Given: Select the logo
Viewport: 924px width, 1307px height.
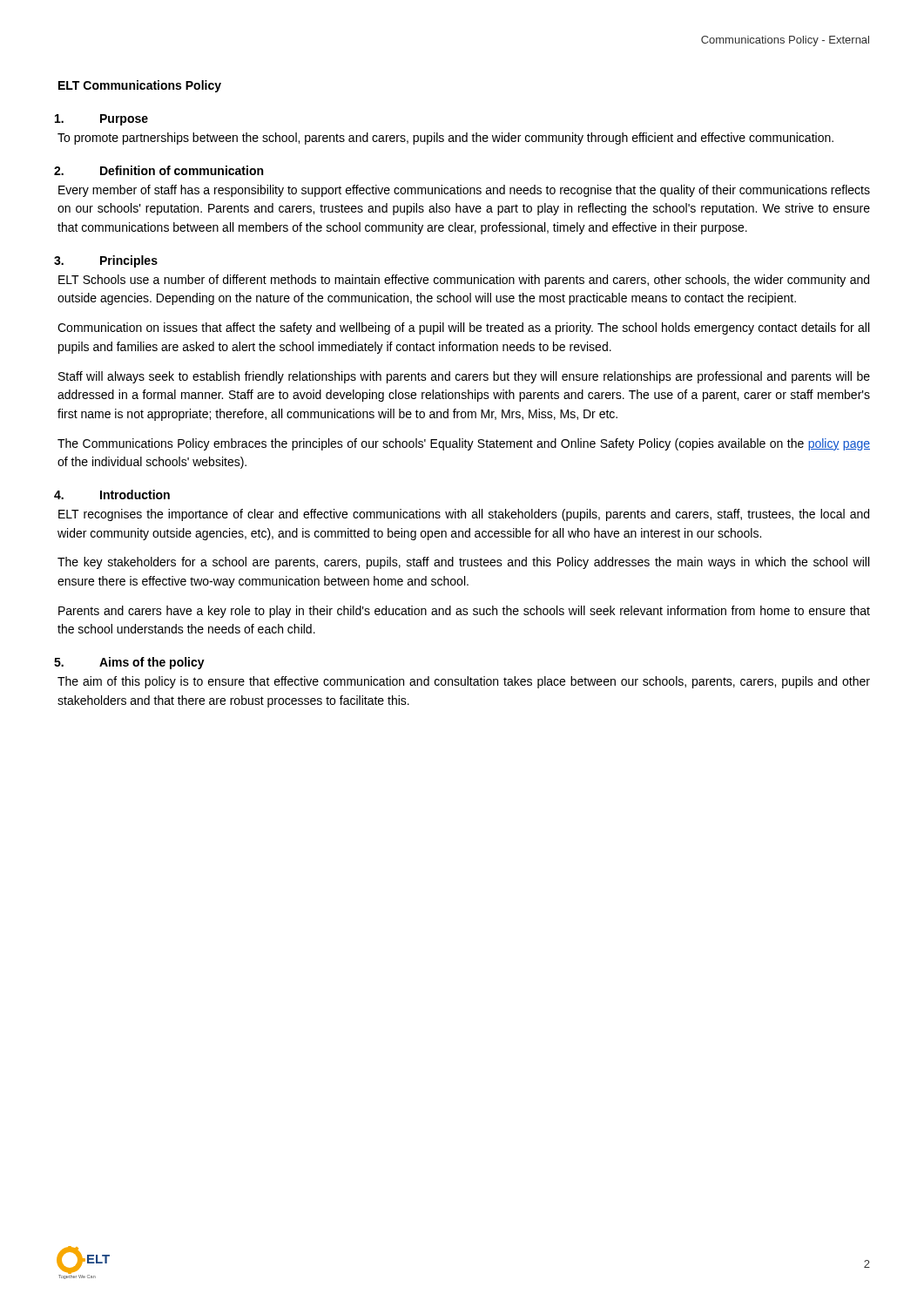Looking at the screenshot, I should tap(84, 1260).
